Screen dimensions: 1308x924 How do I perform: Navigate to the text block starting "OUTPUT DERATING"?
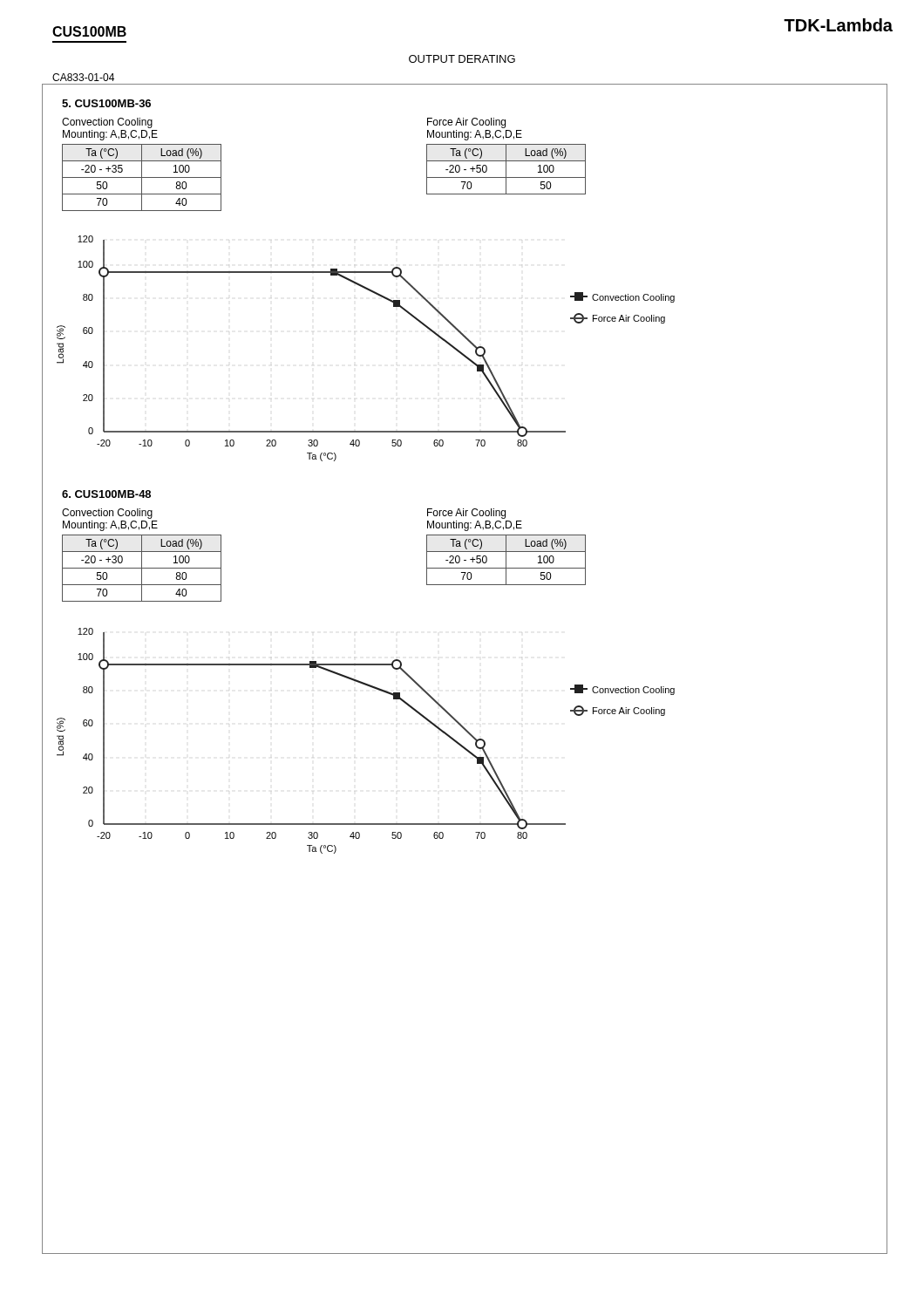coord(462,59)
